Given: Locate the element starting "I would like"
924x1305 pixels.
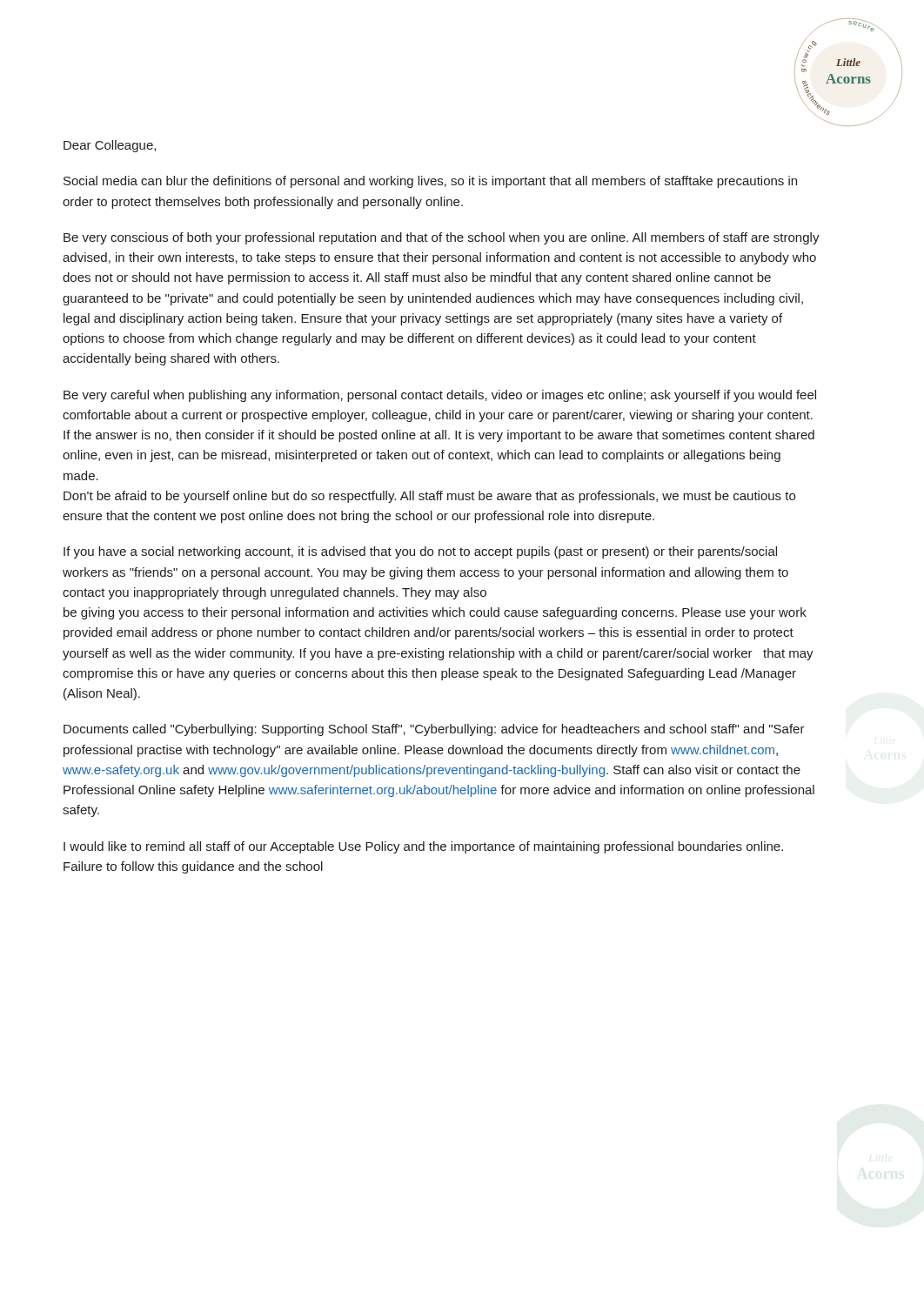Looking at the screenshot, I should pyautogui.click(x=441, y=856).
